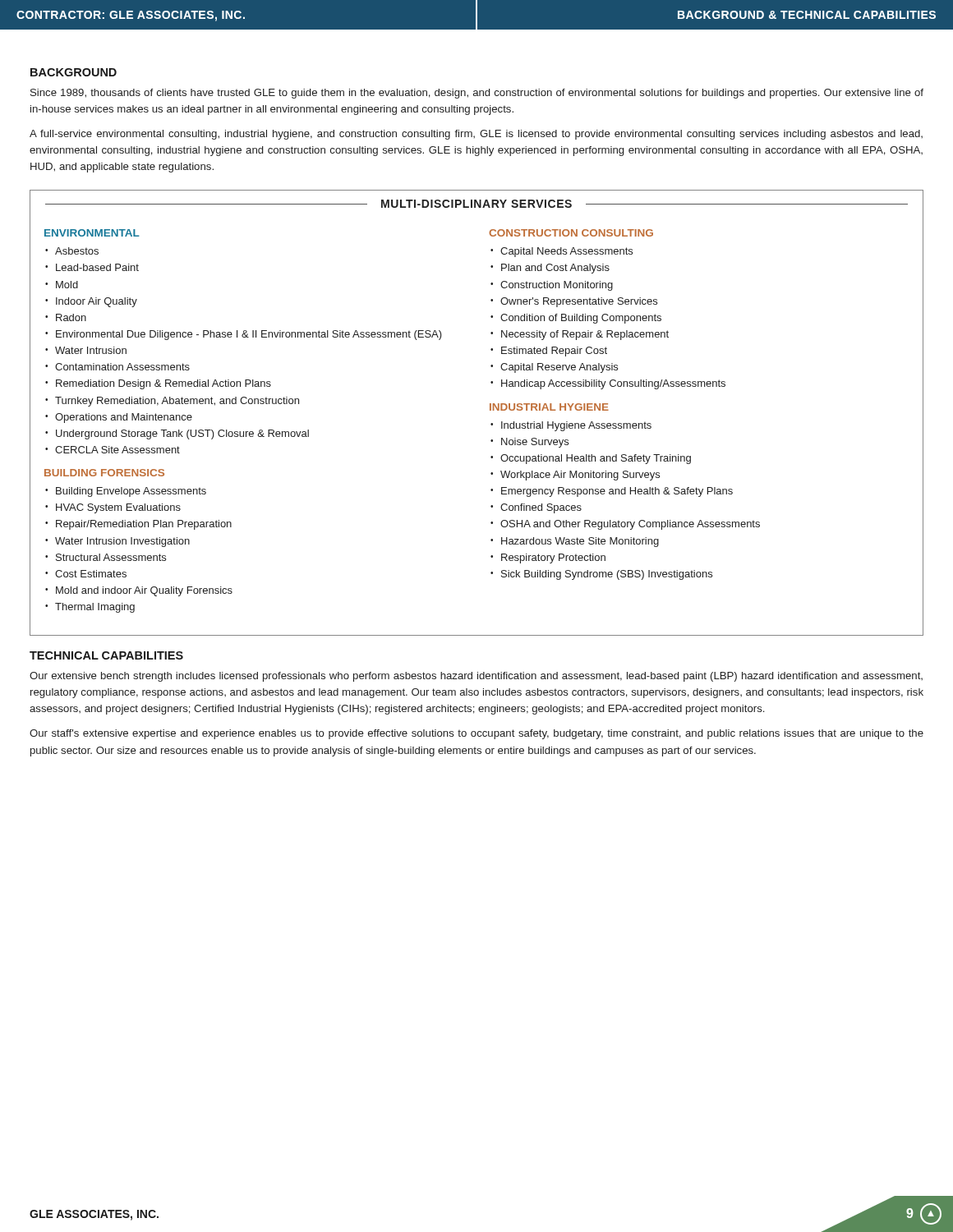Click on the element starting "Building Envelope Assessments"
The height and width of the screenshot is (1232, 953).
pyautogui.click(x=131, y=491)
